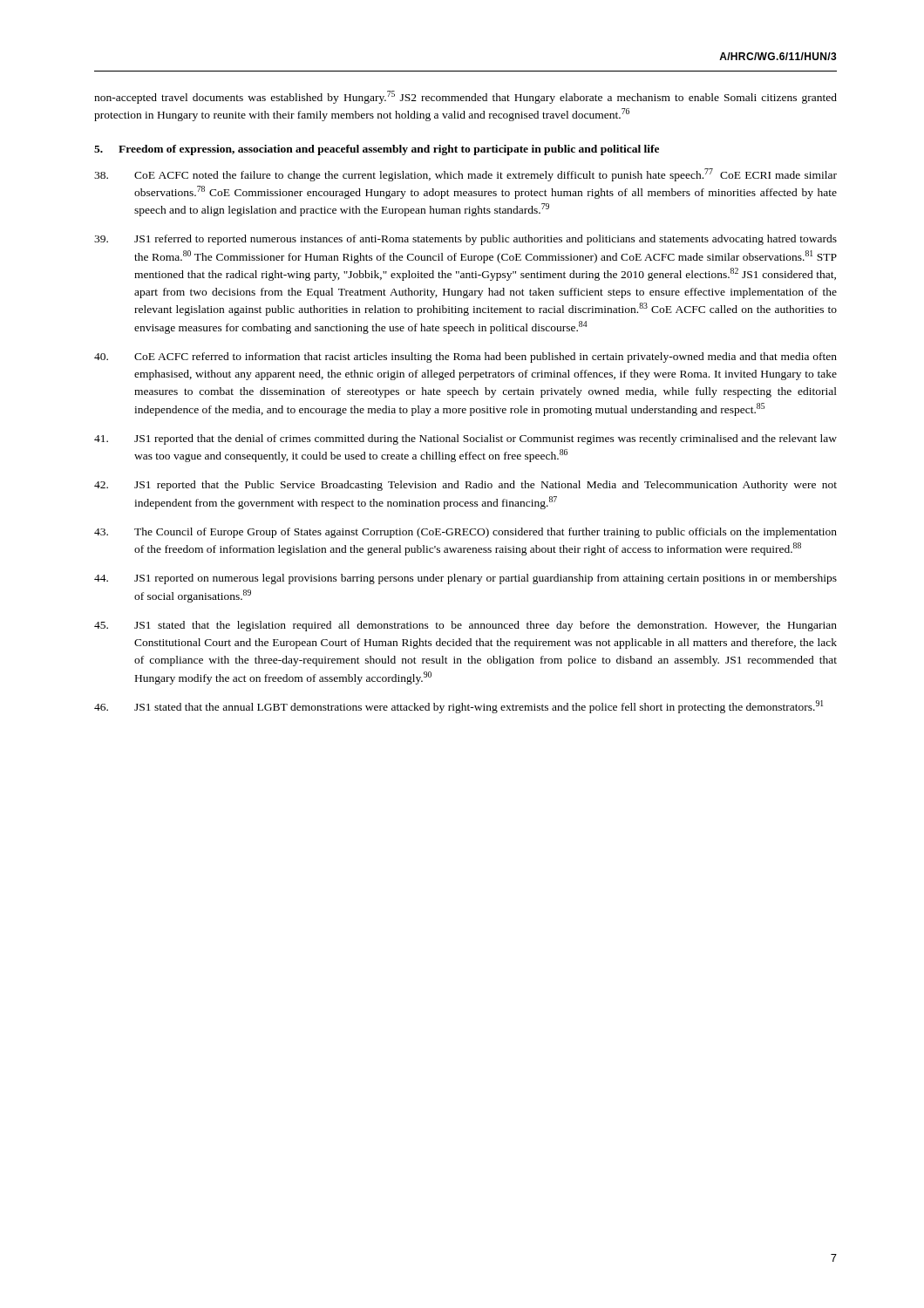
Task: Click on the section header that says "5. Freedom of expression, association"
Action: pyautogui.click(x=466, y=149)
